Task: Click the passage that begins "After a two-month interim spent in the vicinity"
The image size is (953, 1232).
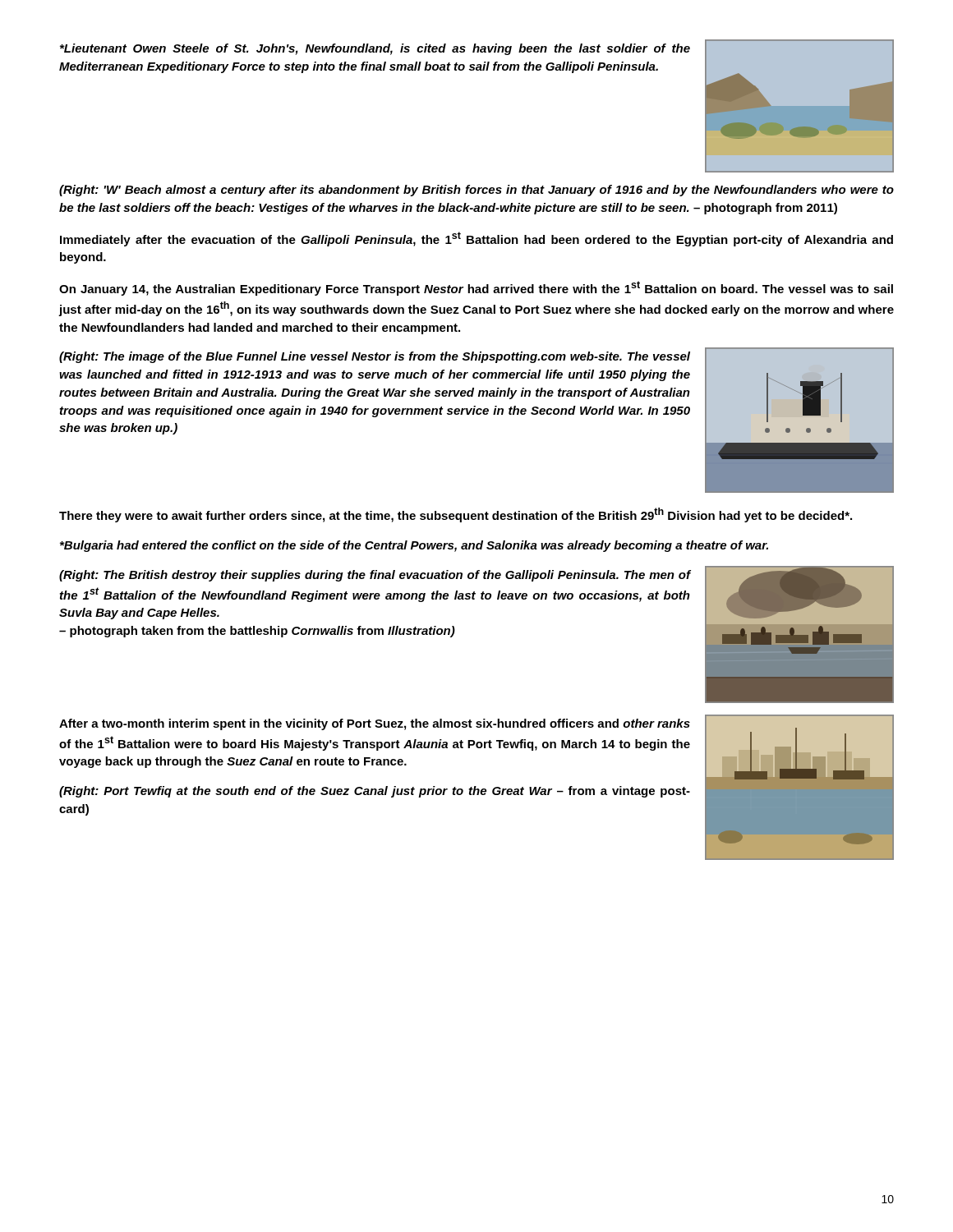Action: [x=375, y=742]
